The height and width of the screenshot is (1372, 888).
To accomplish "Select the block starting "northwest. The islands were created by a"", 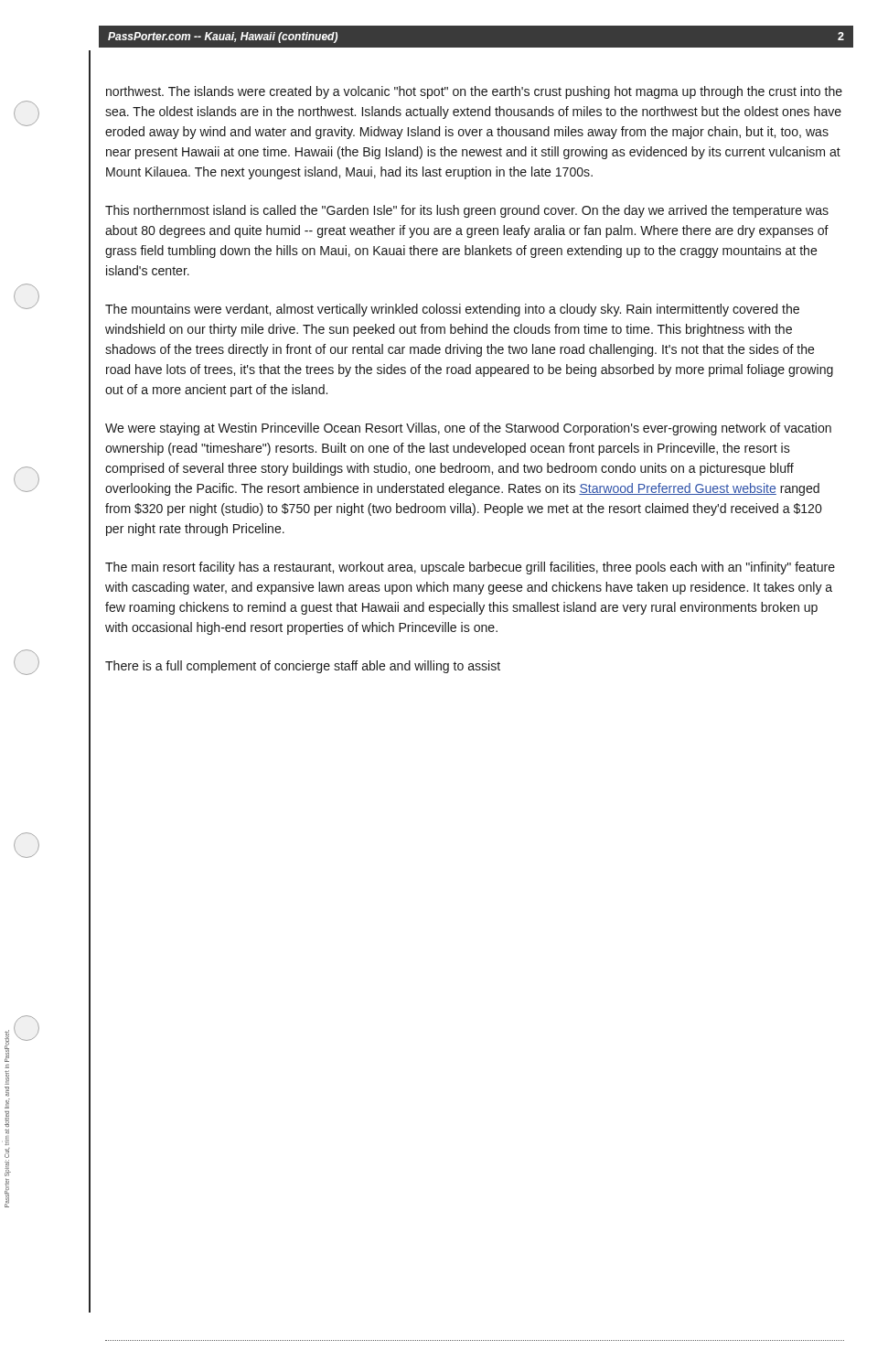I will coord(474,132).
